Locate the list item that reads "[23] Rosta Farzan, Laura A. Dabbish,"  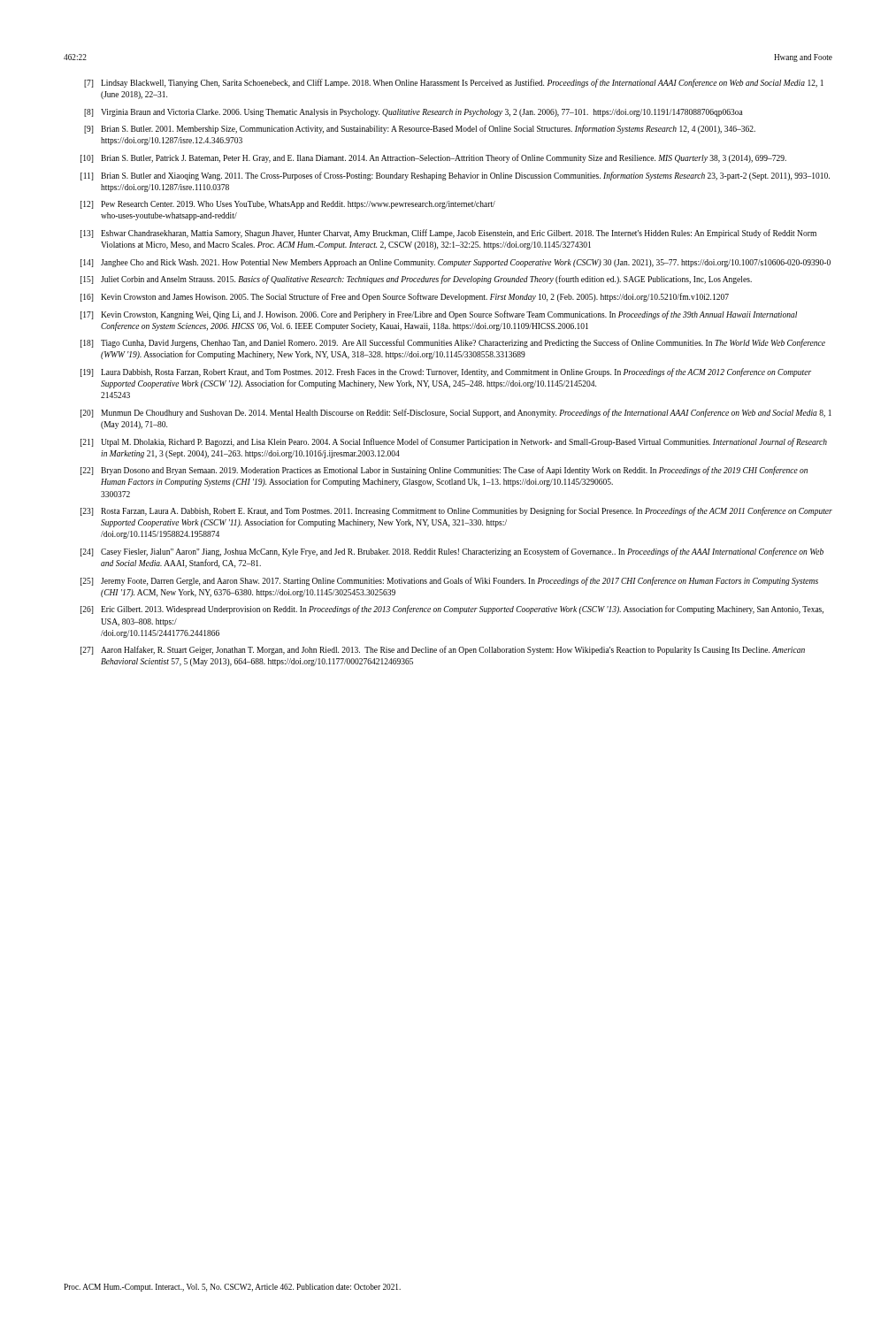click(x=448, y=524)
